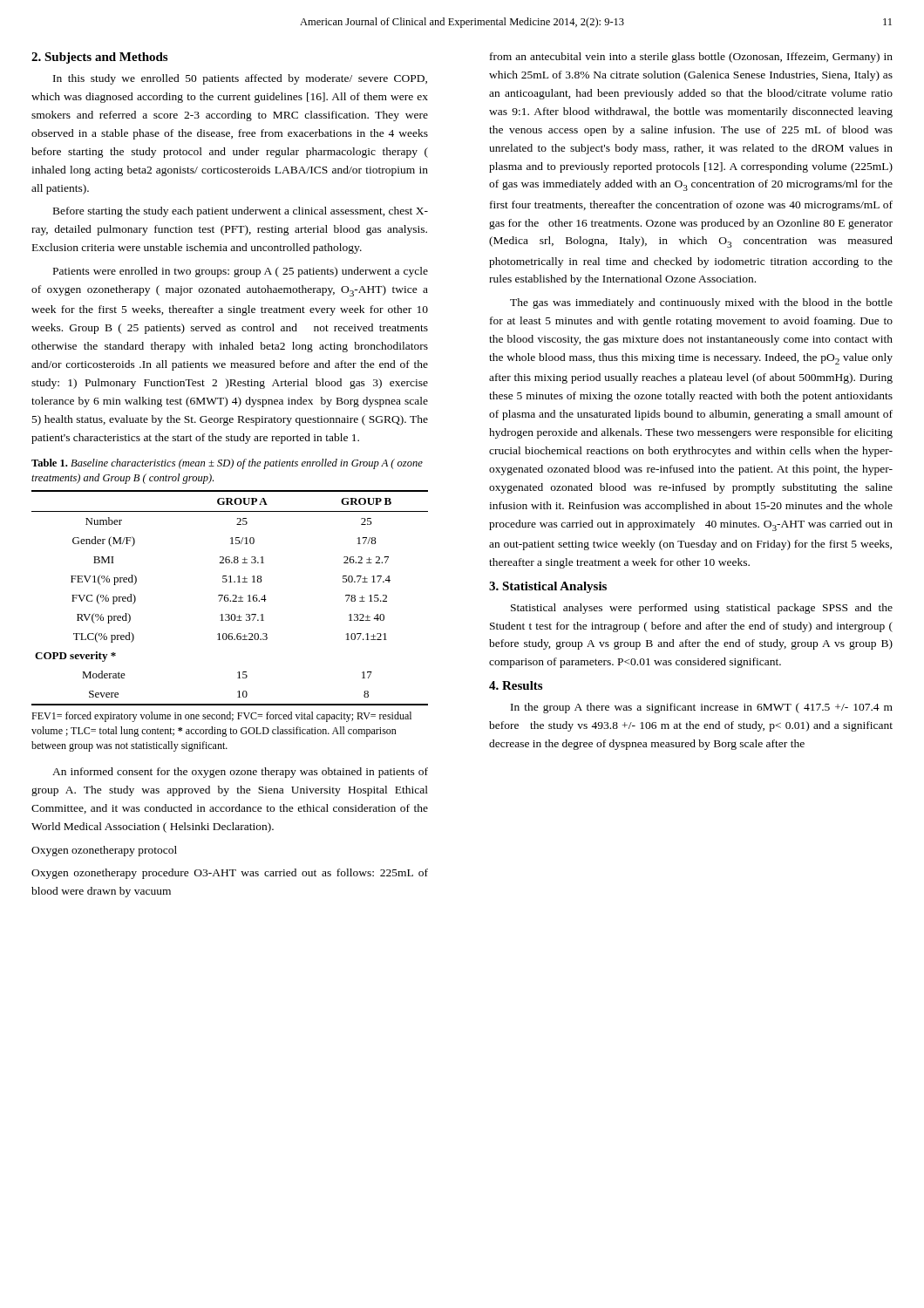Click the table
The width and height of the screenshot is (924, 1308).
pyautogui.click(x=230, y=597)
